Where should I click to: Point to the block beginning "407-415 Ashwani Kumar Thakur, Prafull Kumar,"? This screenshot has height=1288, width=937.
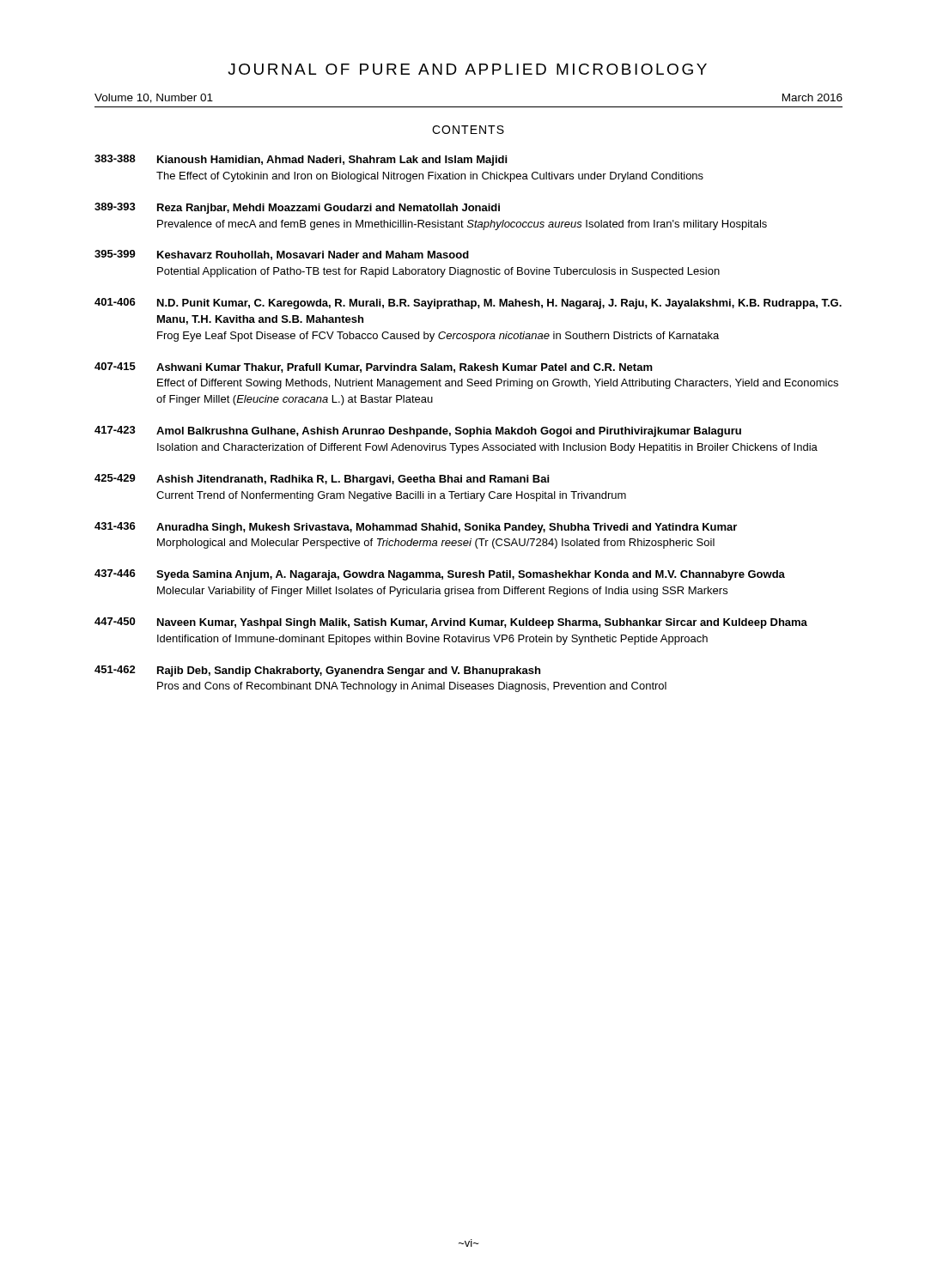point(468,384)
